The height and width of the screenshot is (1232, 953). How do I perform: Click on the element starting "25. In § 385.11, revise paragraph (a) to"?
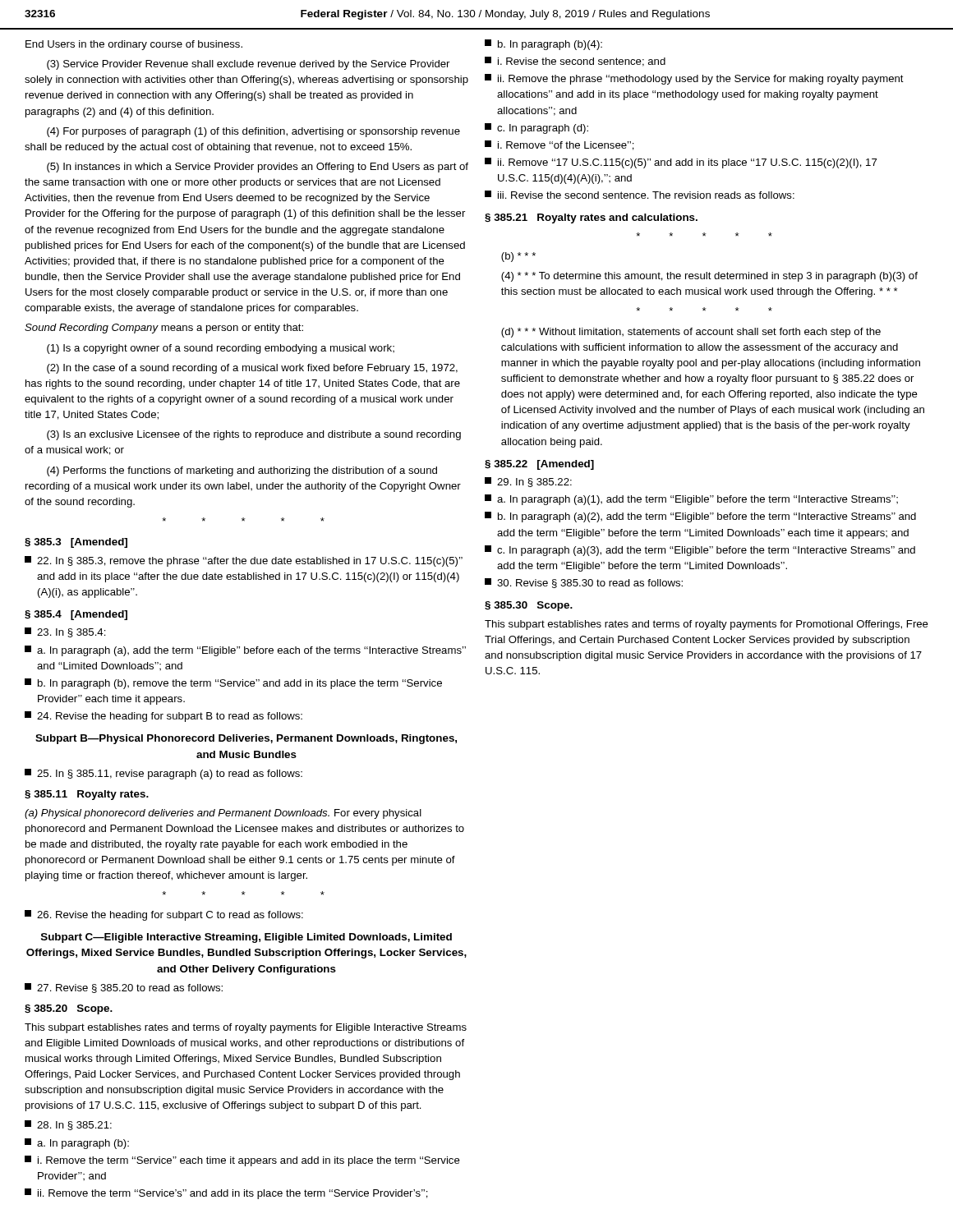click(x=164, y=773)
